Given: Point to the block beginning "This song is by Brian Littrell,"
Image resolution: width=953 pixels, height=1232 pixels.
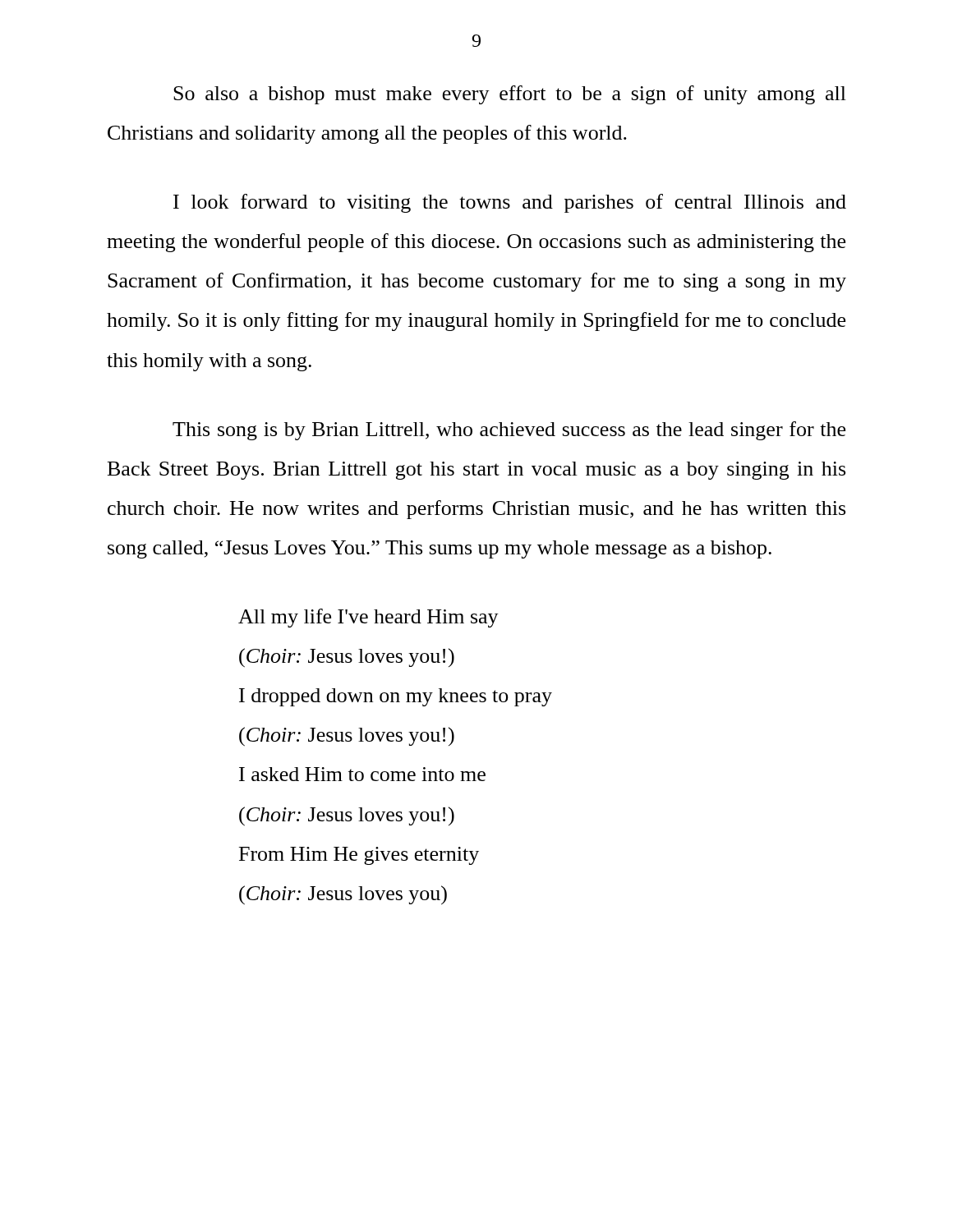Looking at the screenshot, I should [509, 431].
